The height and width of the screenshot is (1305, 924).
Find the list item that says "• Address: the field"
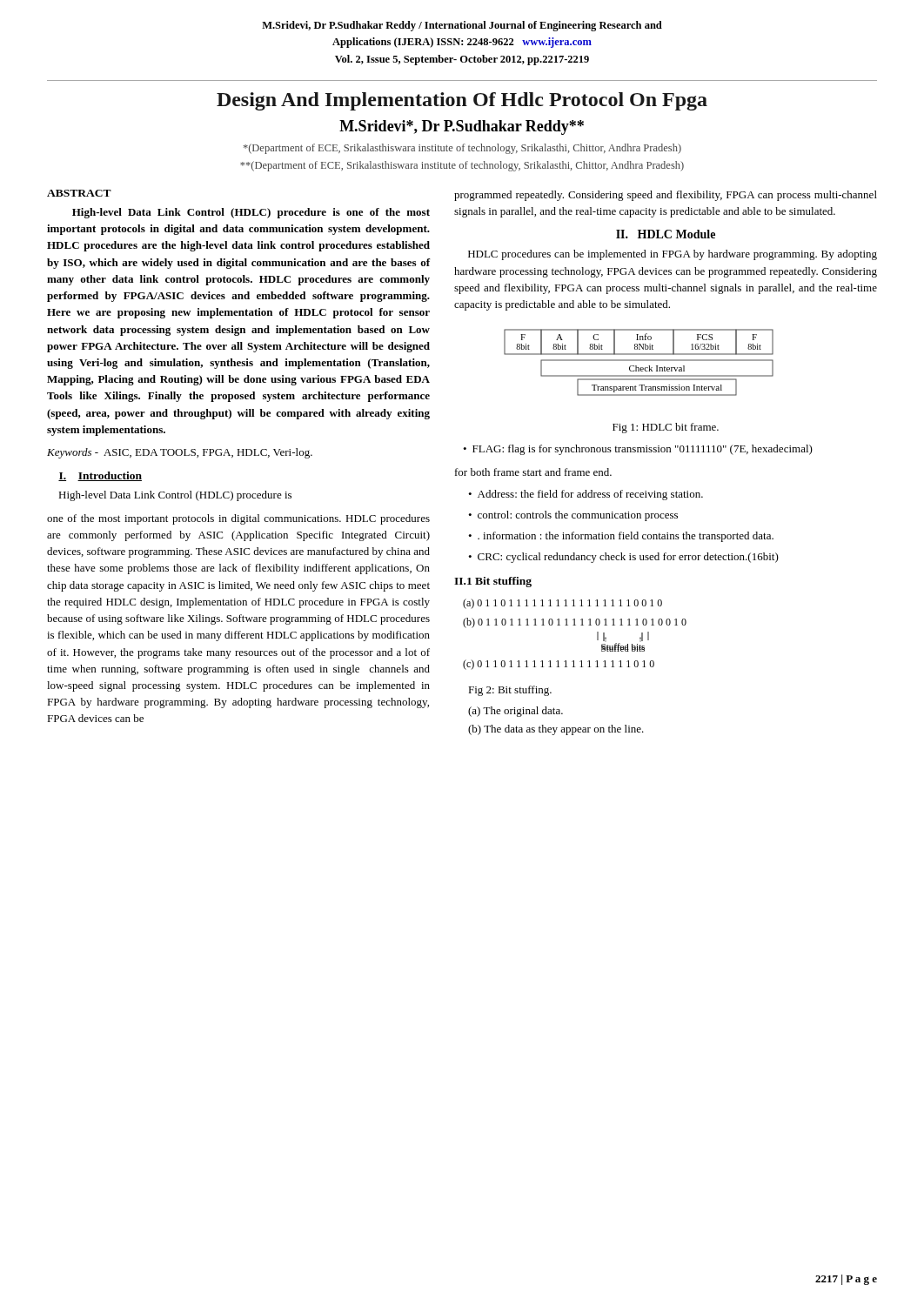coord(673,495)
